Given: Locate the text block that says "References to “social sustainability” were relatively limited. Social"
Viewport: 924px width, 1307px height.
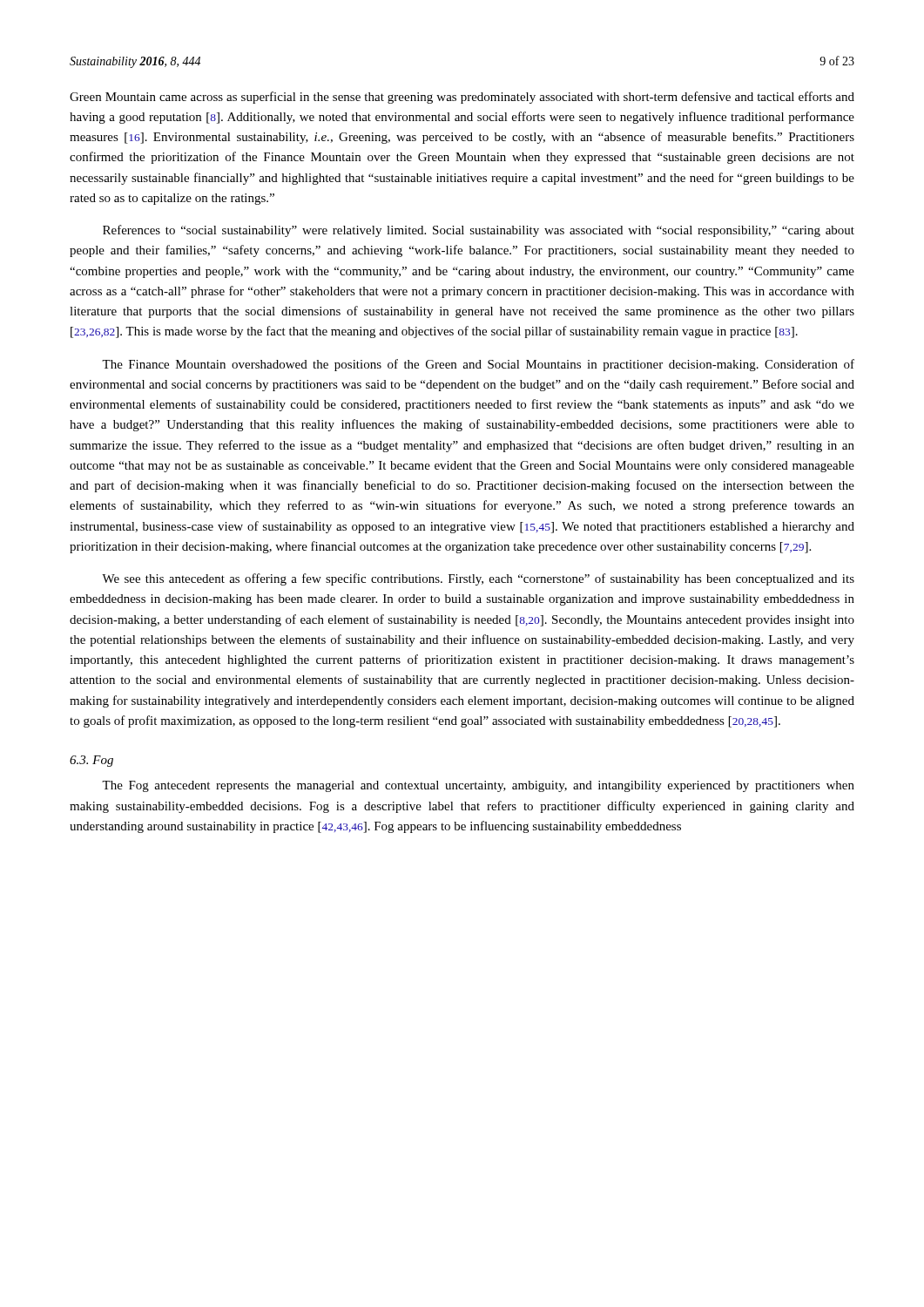Looking at the screenshot, I should click(462, 281).
